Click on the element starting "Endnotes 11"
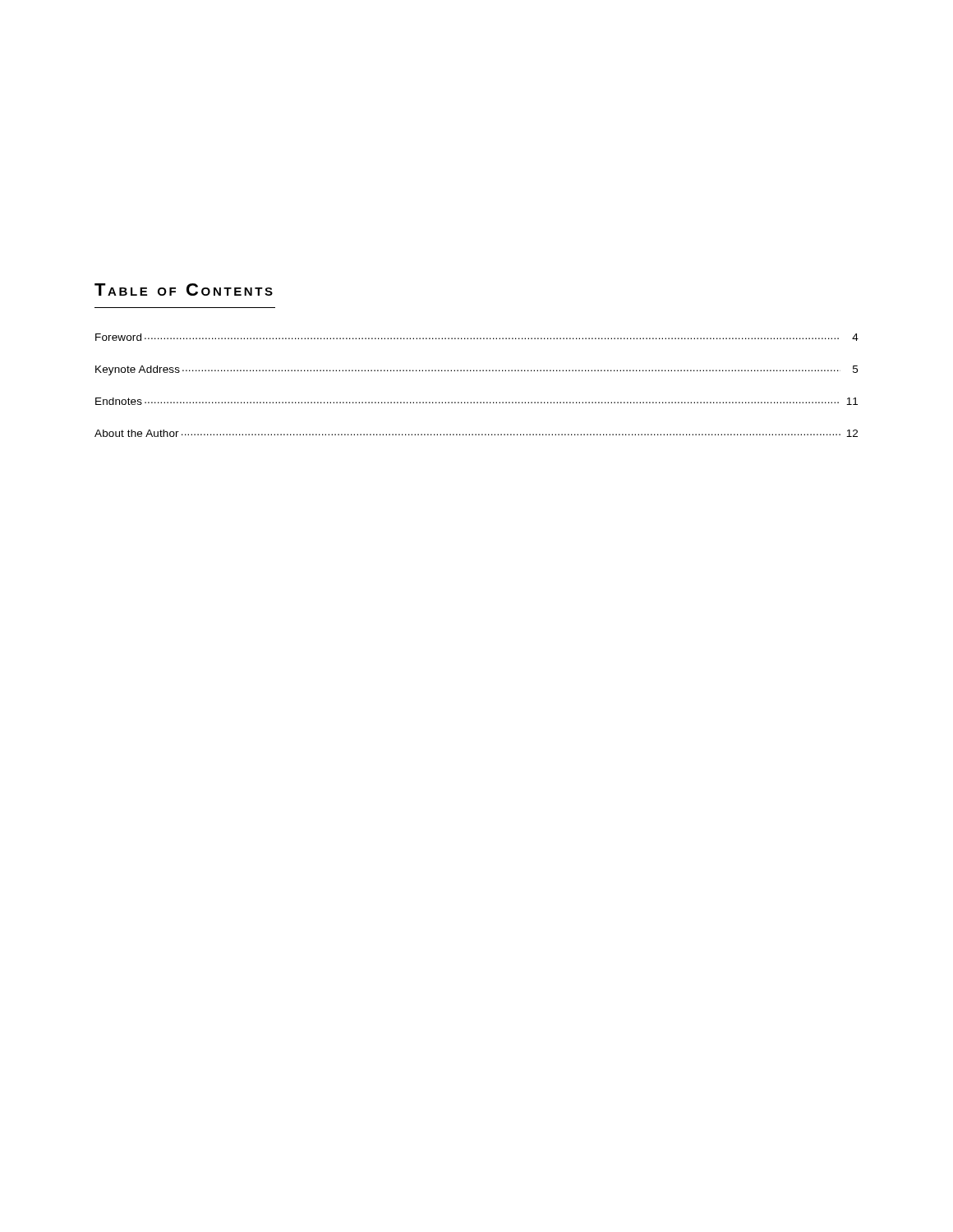Screen dimensions: 1232x953 (x=476, y=401)
